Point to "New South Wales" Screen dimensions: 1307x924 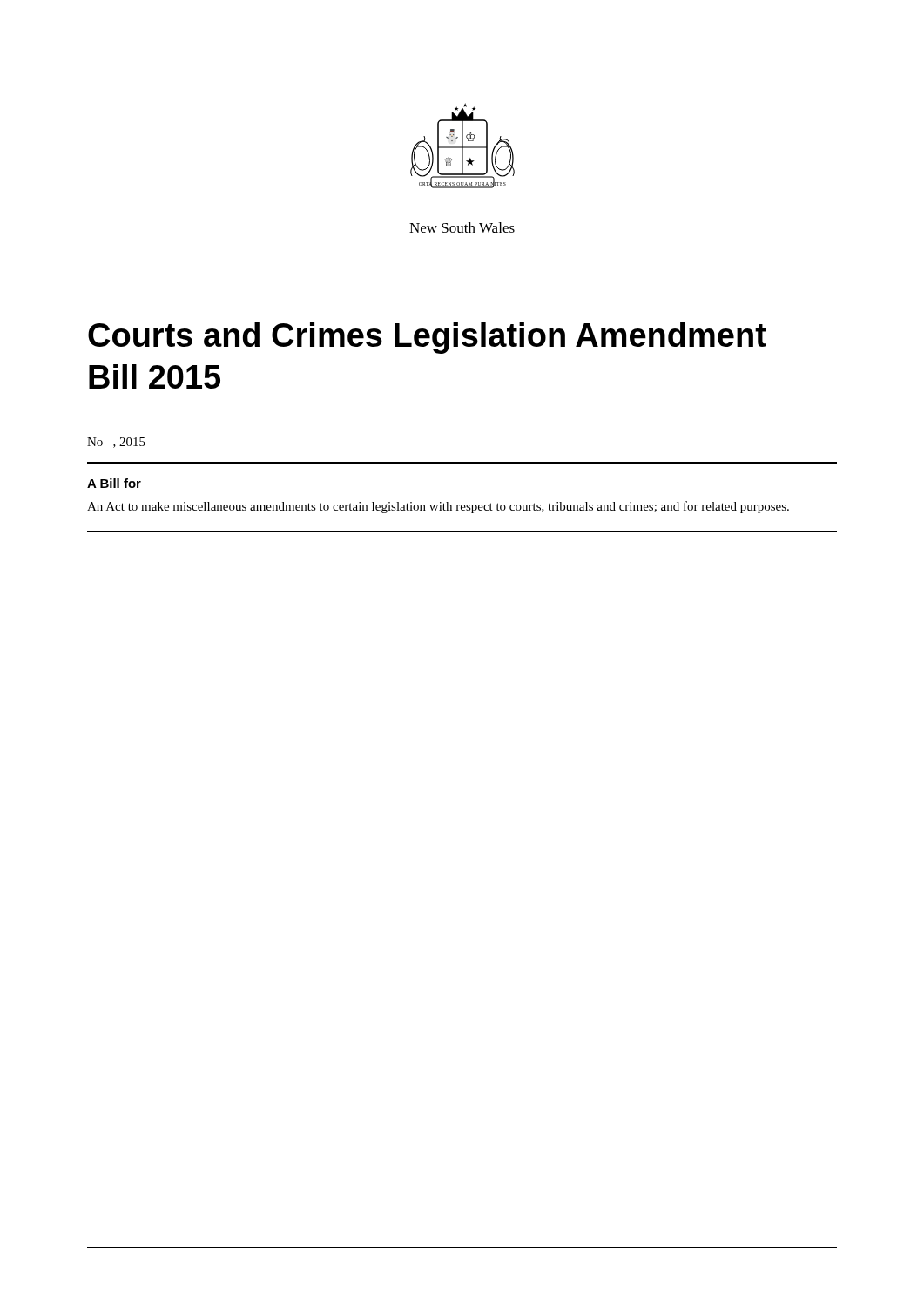pos(462,228)
